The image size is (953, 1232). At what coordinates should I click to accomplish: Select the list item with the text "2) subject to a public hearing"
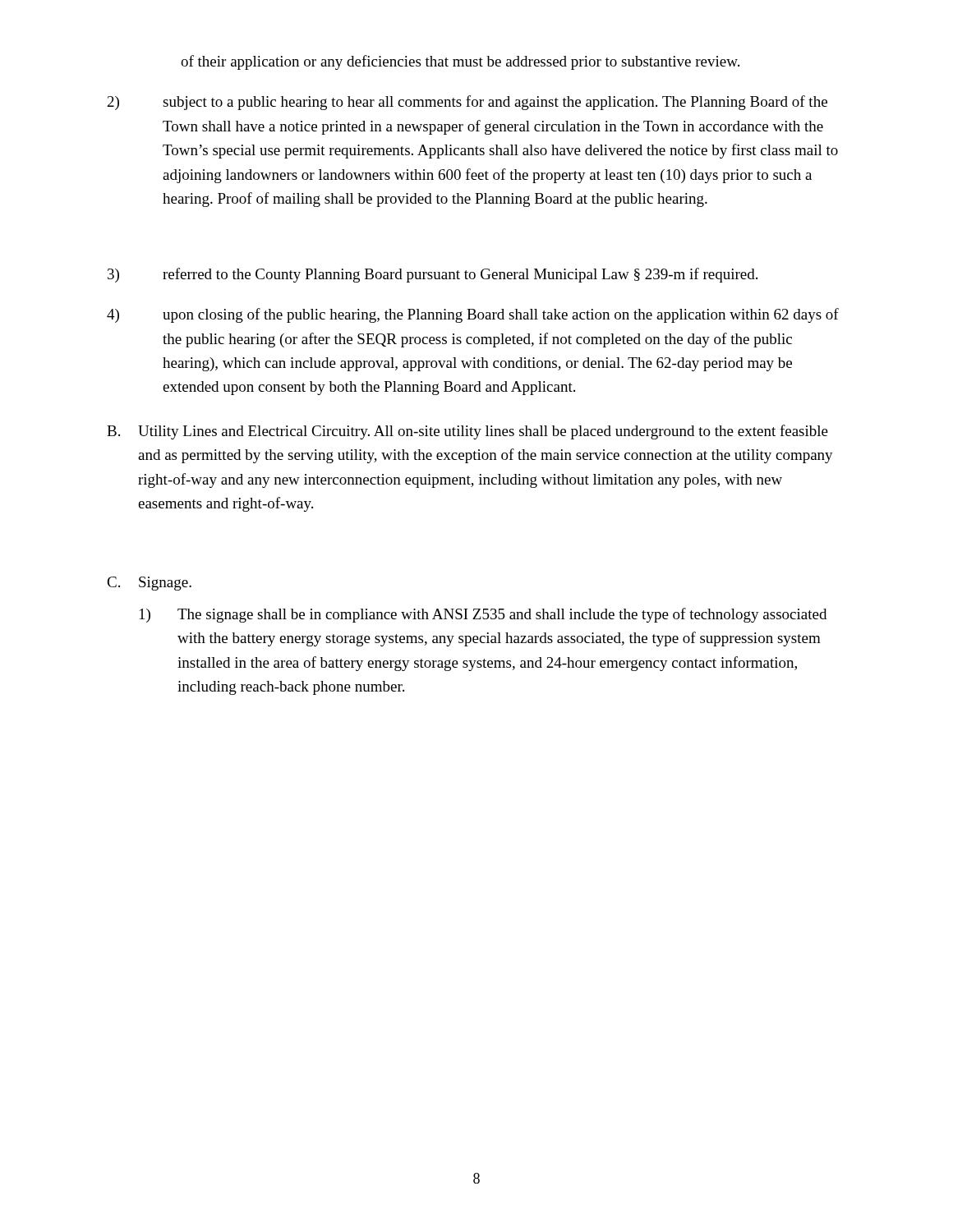tap(476, 150)
